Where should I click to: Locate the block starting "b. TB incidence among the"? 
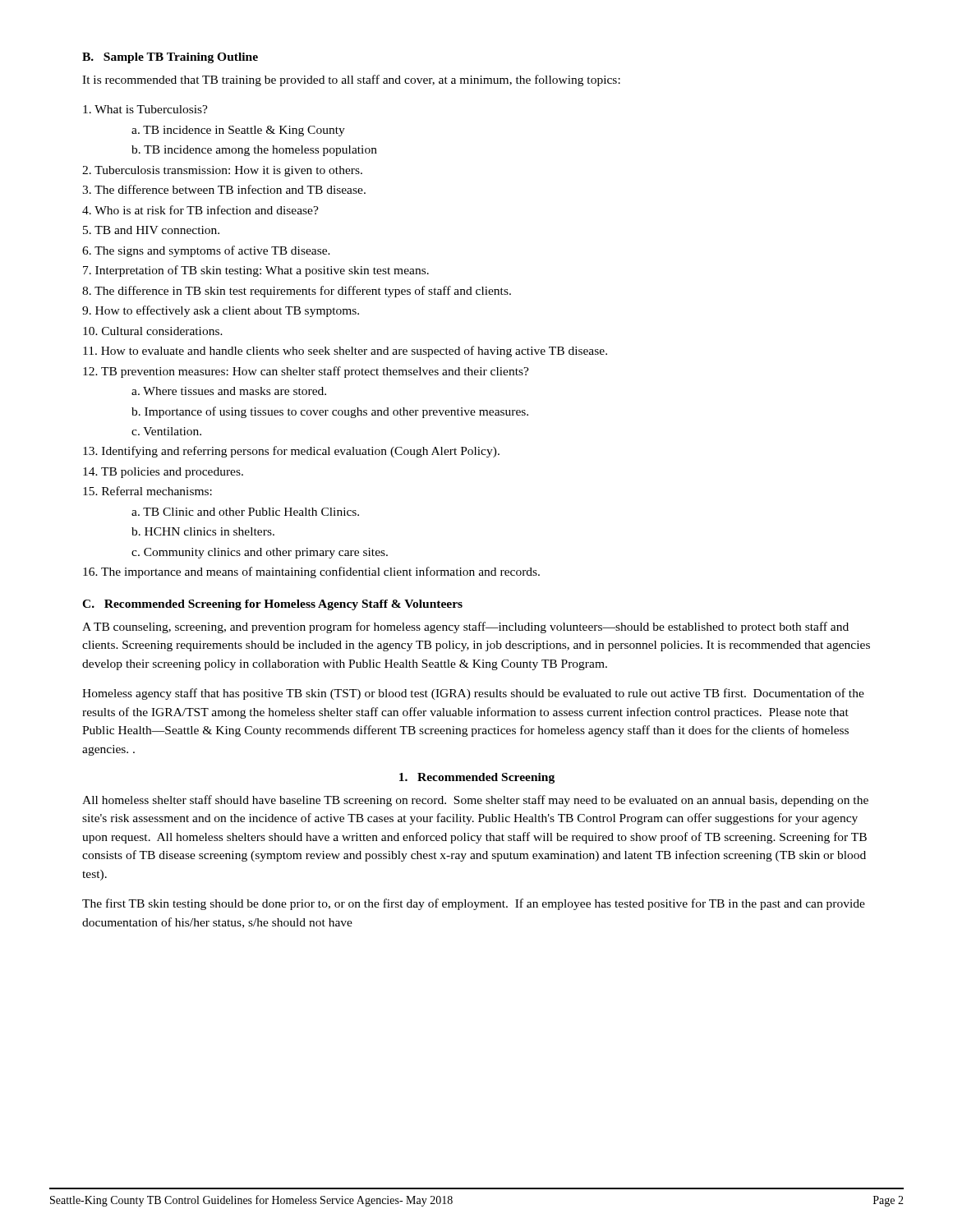click(x=254, y=149)
